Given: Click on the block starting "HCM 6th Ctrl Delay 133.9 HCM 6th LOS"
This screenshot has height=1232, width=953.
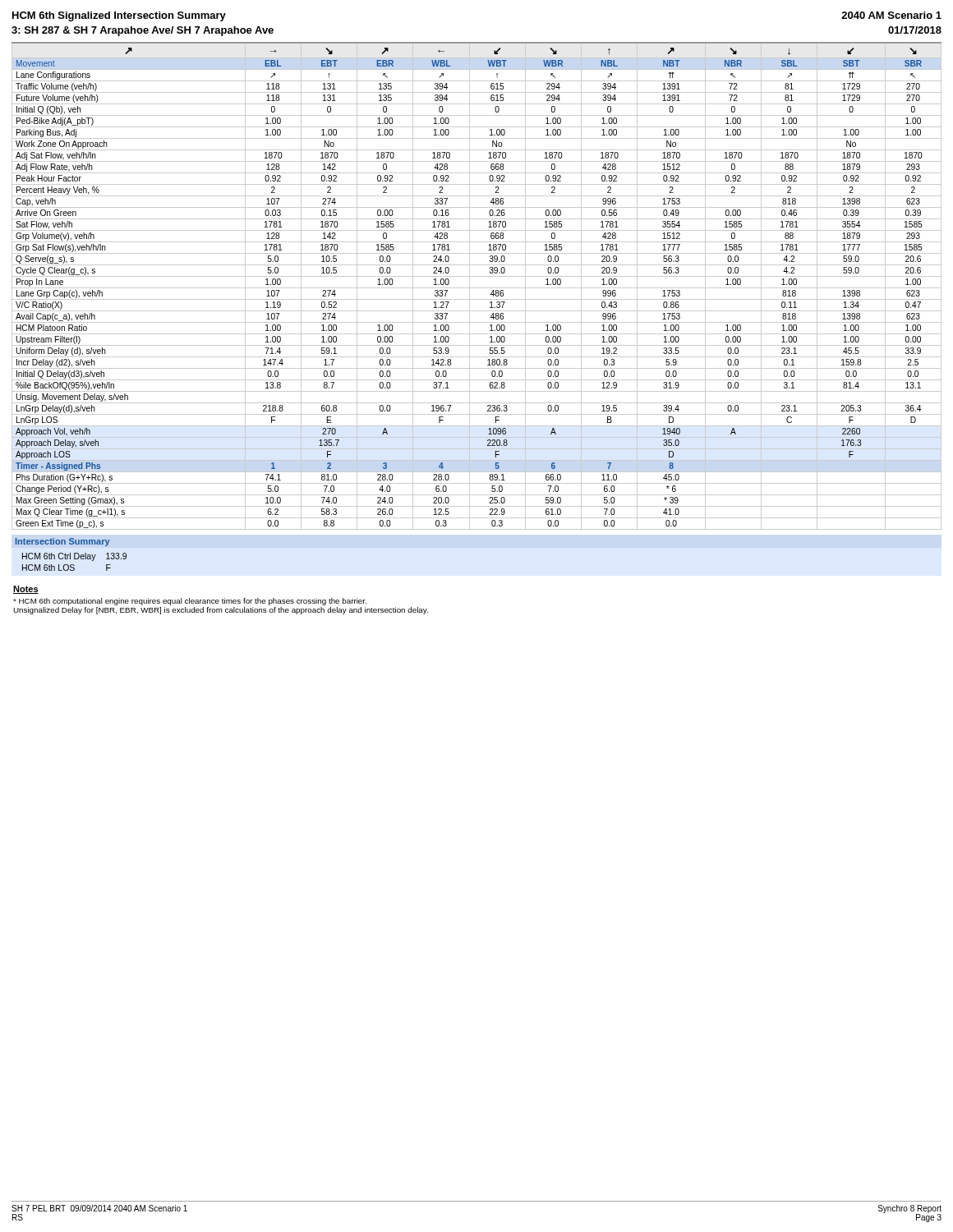Looking at the screenshot, I should click(74, 562).
